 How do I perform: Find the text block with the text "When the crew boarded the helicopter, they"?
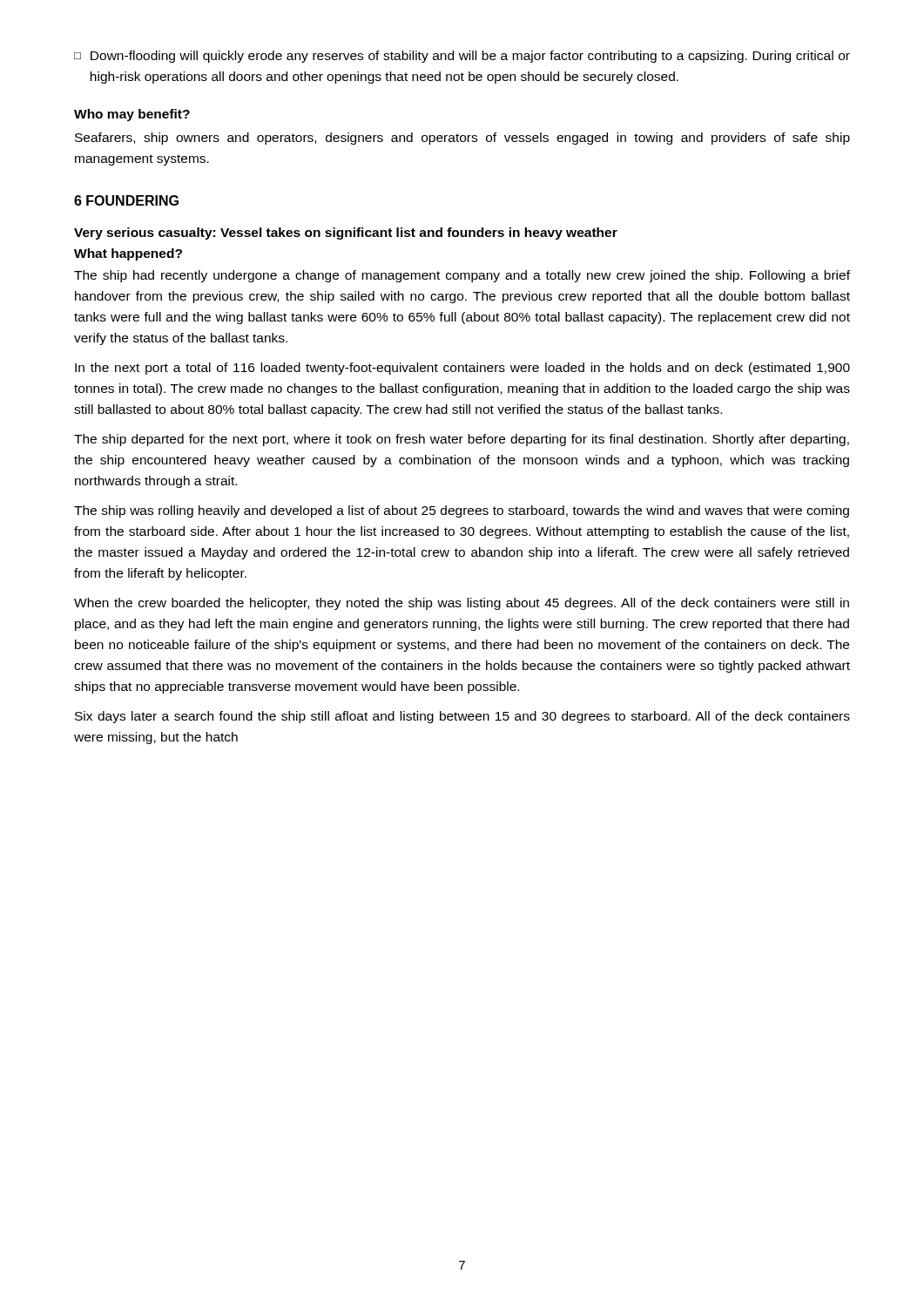tap(462, 645)
